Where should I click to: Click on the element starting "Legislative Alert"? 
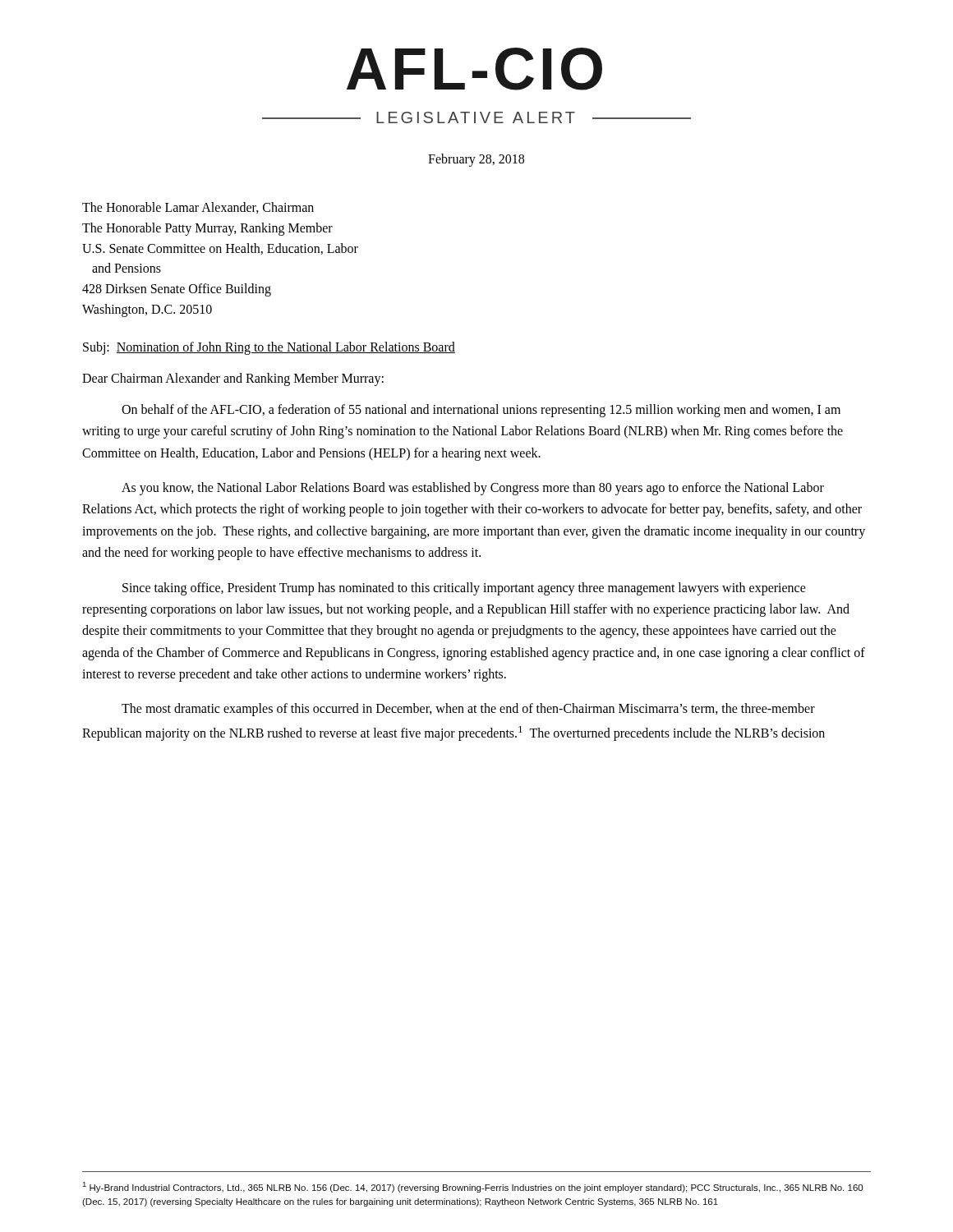click(x=476, y=118)
